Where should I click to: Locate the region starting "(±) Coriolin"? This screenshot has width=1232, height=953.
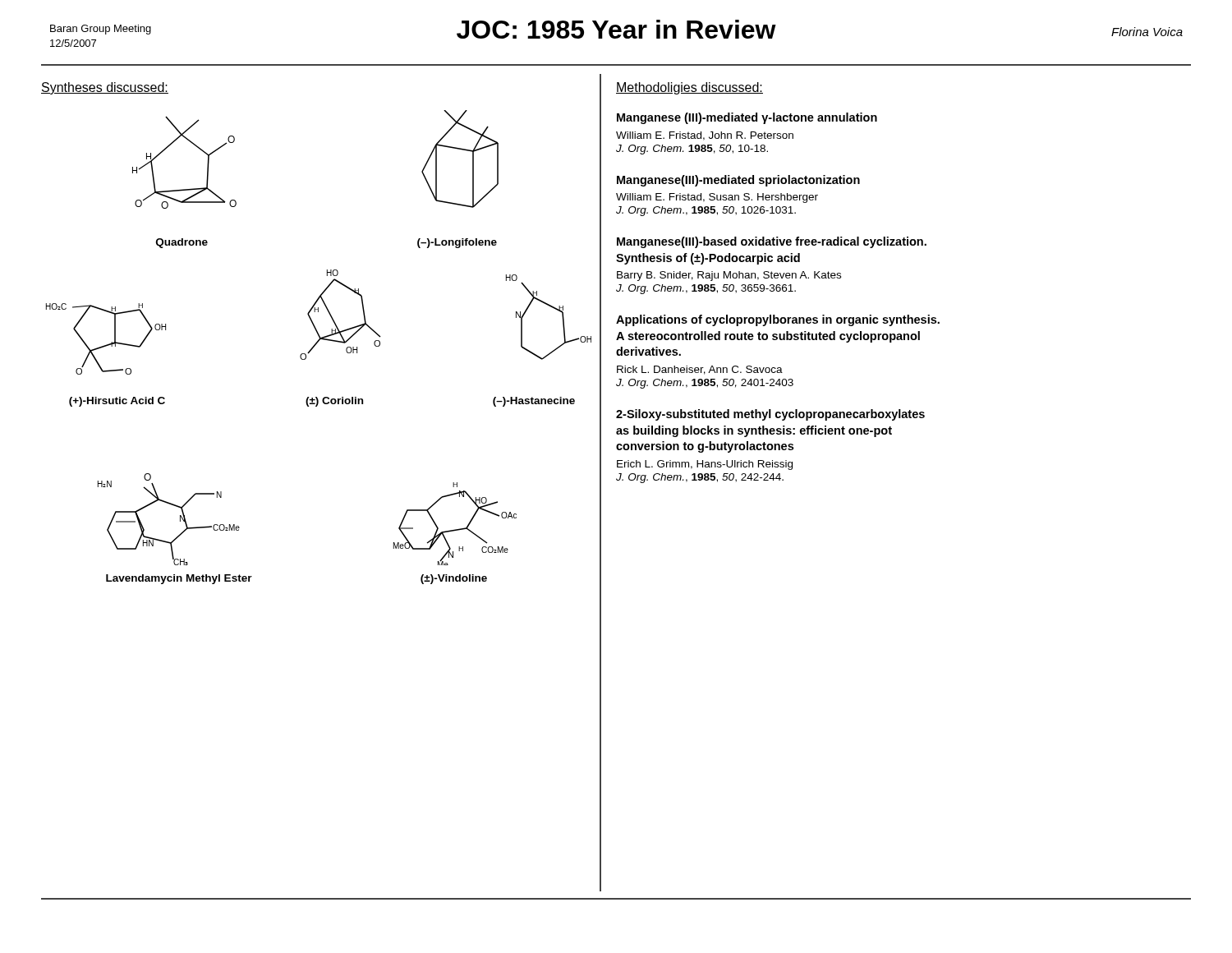coord(335,400)
